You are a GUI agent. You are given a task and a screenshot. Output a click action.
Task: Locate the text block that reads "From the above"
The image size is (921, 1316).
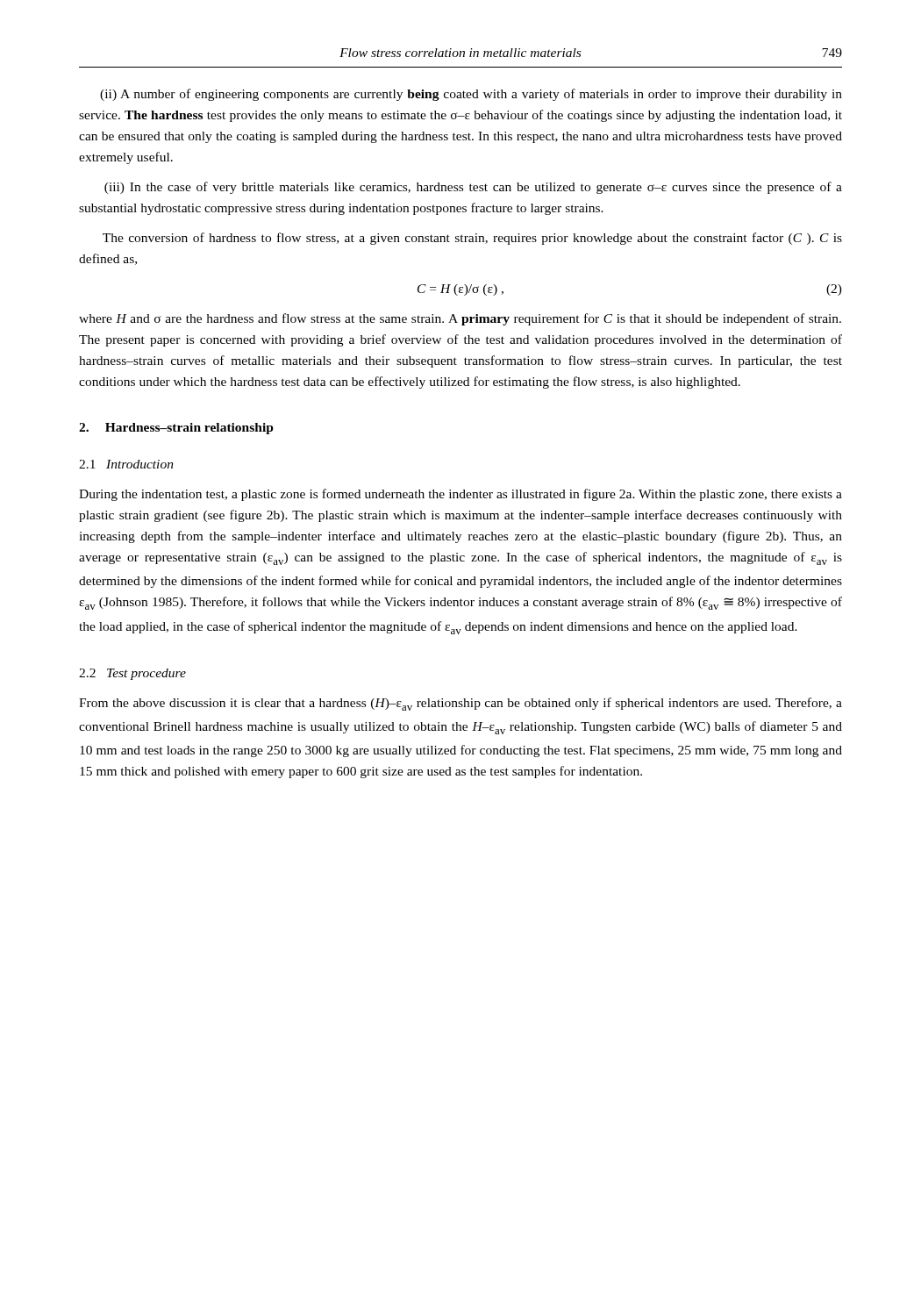[x=460, y=737]
